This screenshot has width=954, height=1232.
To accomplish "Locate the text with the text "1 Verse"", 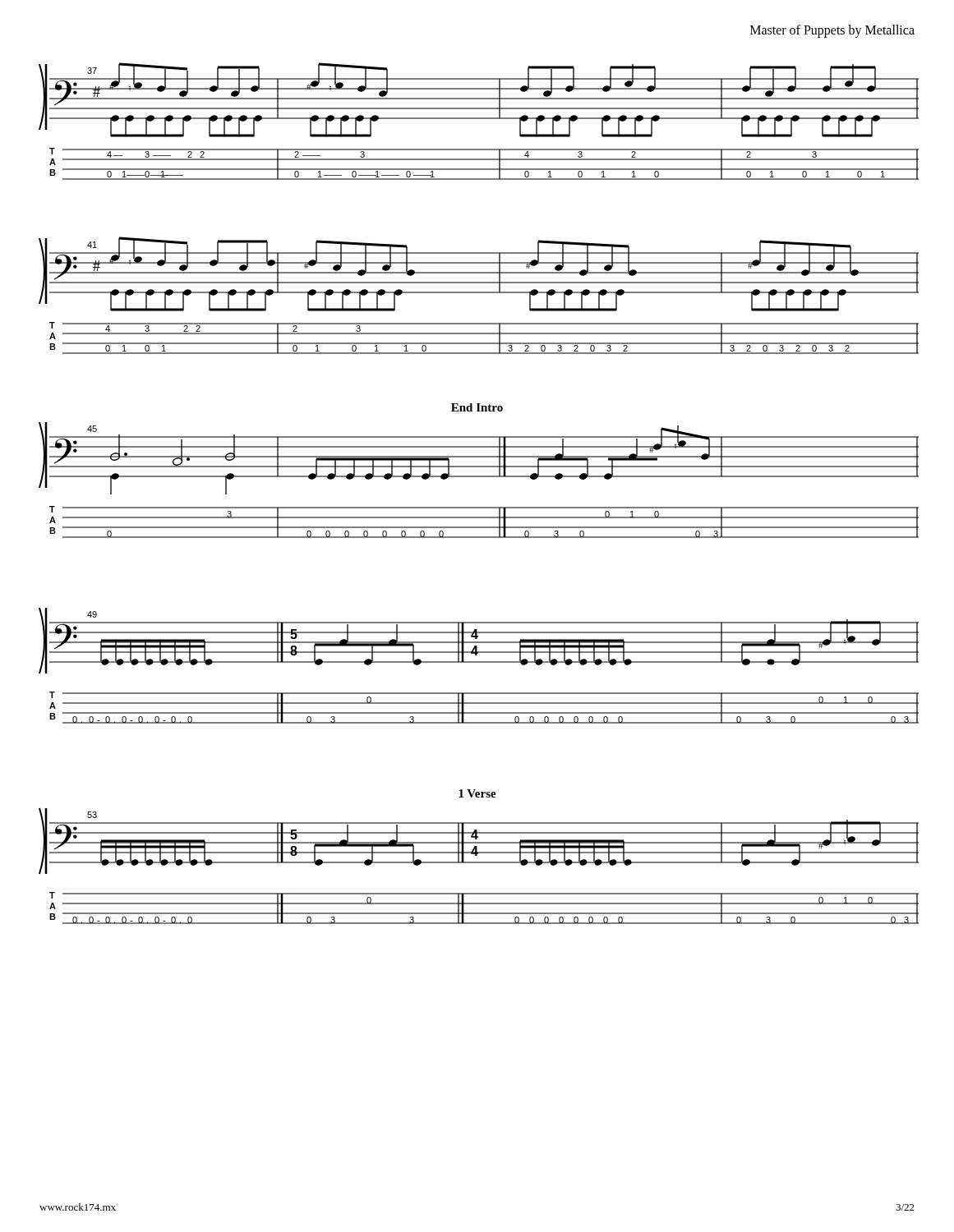I will 477,793.
